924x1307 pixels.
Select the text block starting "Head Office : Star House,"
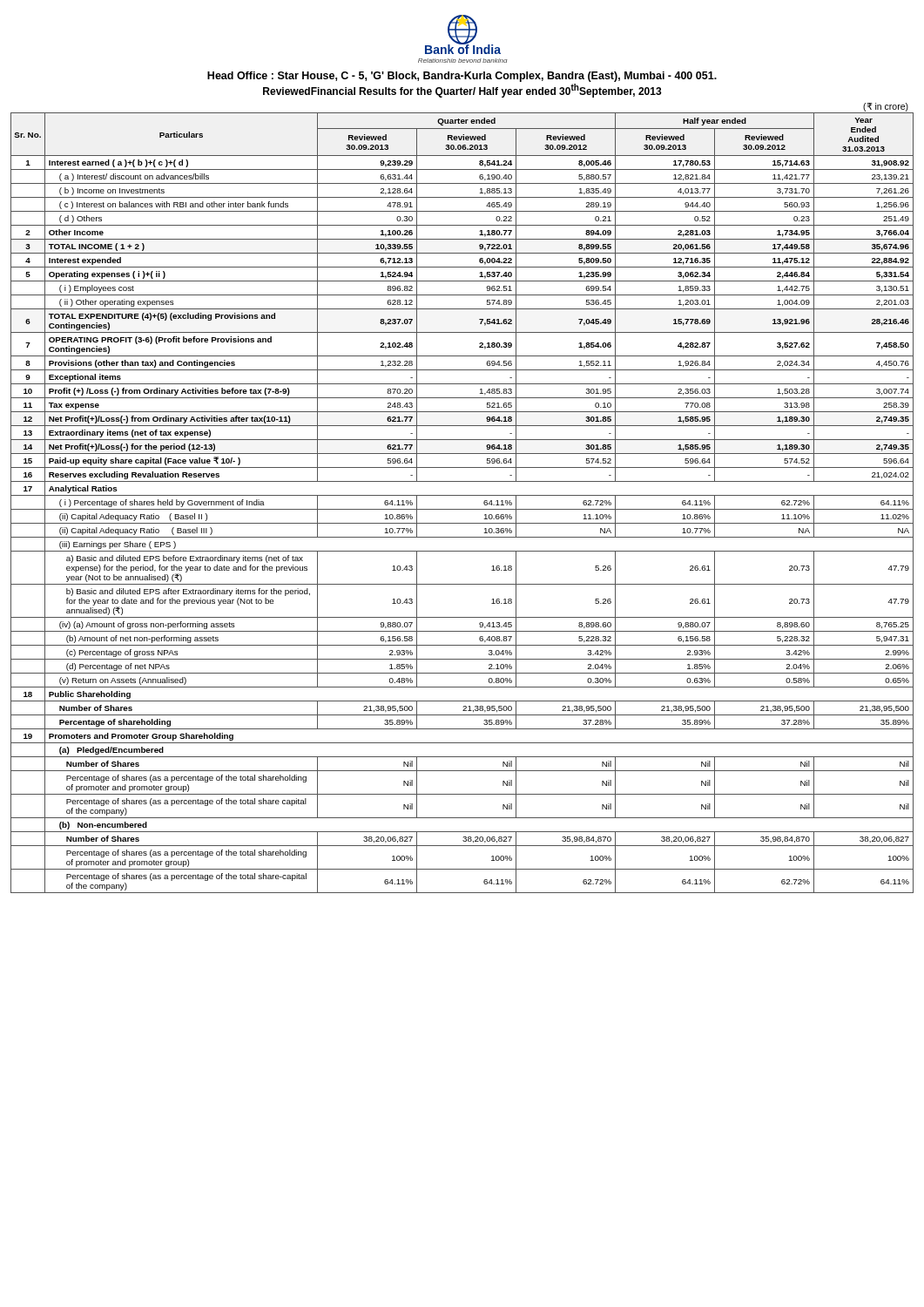[x=462, y=76]
